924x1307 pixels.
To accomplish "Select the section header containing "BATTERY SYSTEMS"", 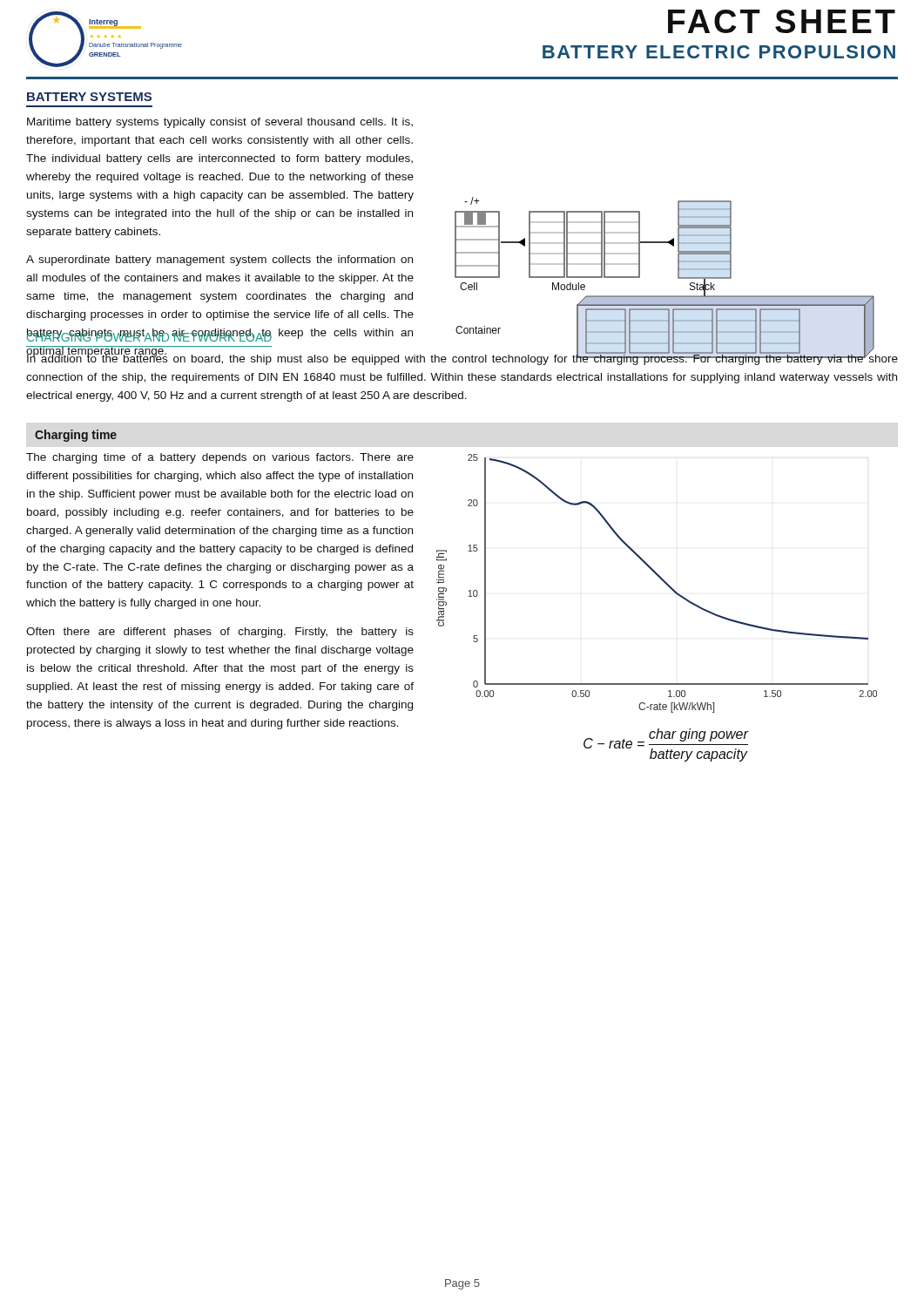I will [x=89, y=97].
